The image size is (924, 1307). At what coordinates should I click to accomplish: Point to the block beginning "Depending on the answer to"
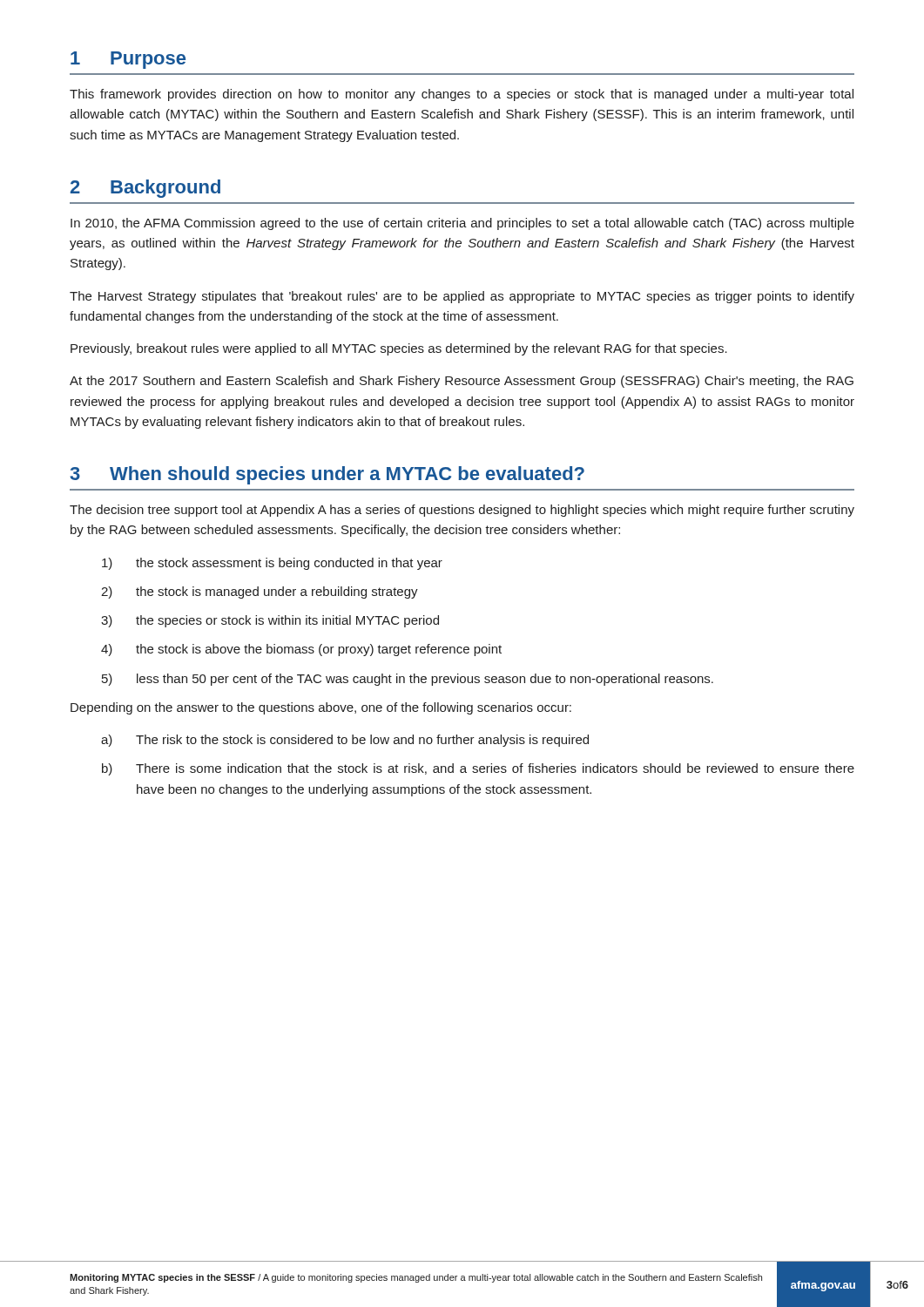[321, 707]
